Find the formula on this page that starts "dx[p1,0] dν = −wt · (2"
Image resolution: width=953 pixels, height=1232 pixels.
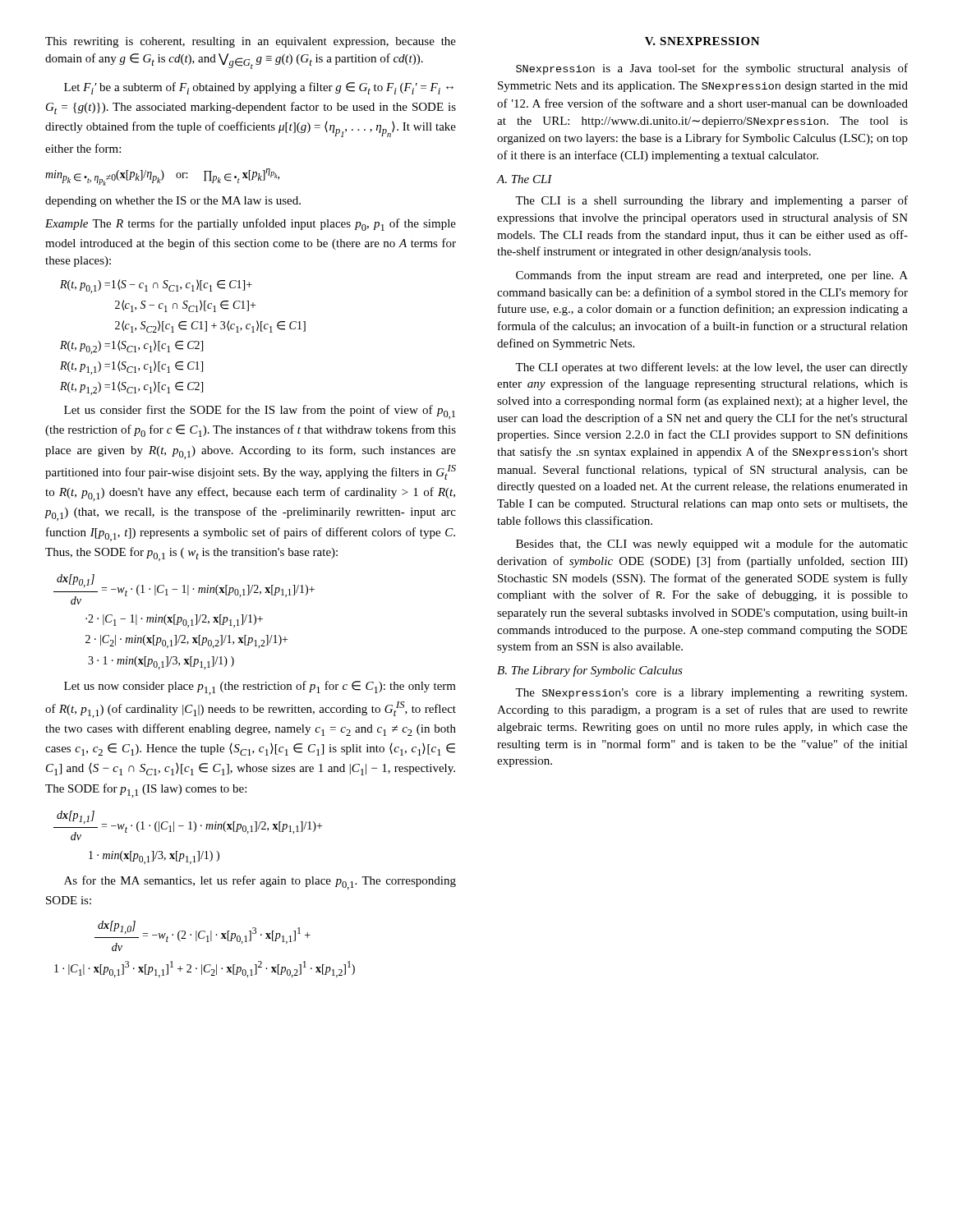coord(204,949)
